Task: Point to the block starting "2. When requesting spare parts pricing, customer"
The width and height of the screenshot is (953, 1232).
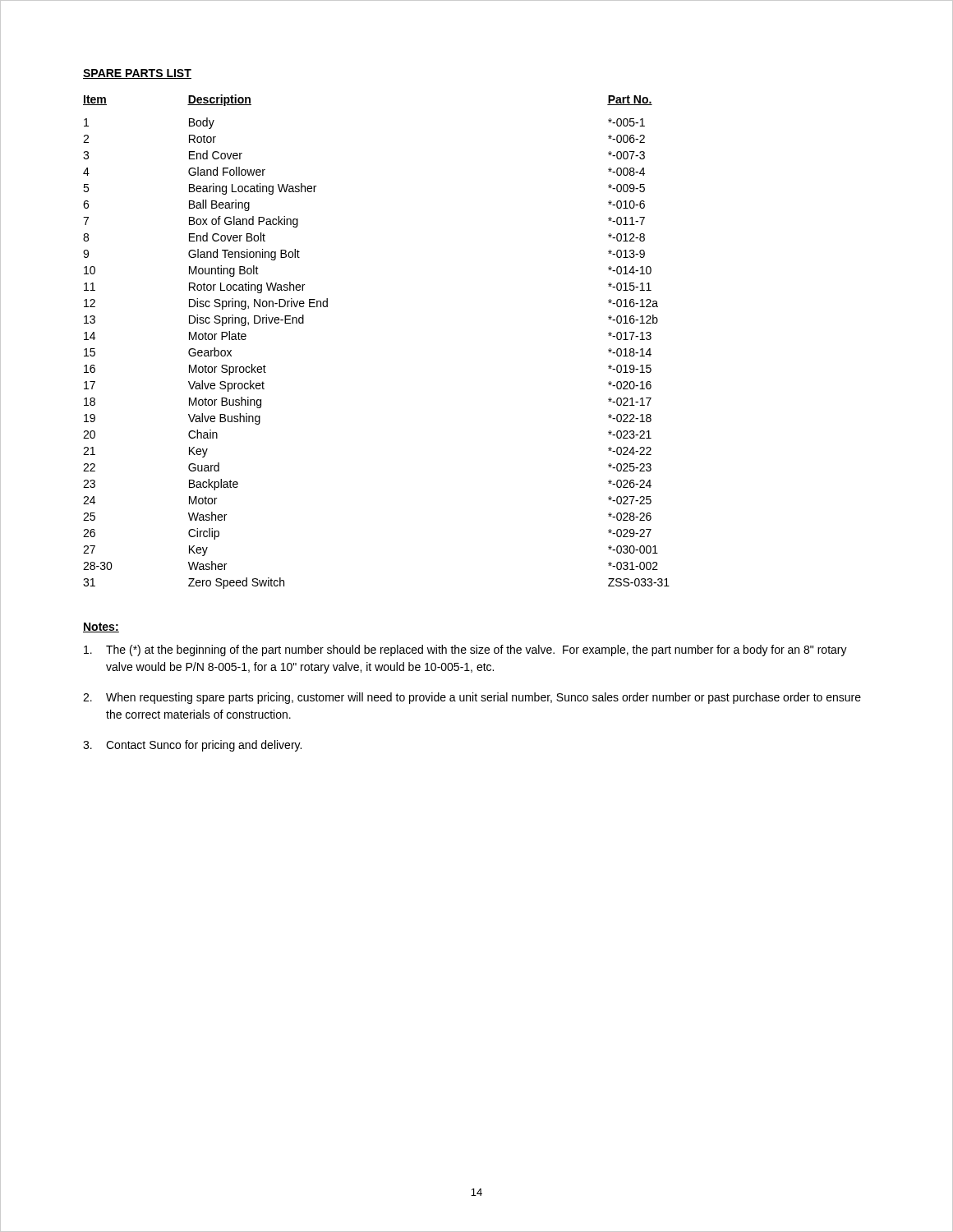Action: 476,706
